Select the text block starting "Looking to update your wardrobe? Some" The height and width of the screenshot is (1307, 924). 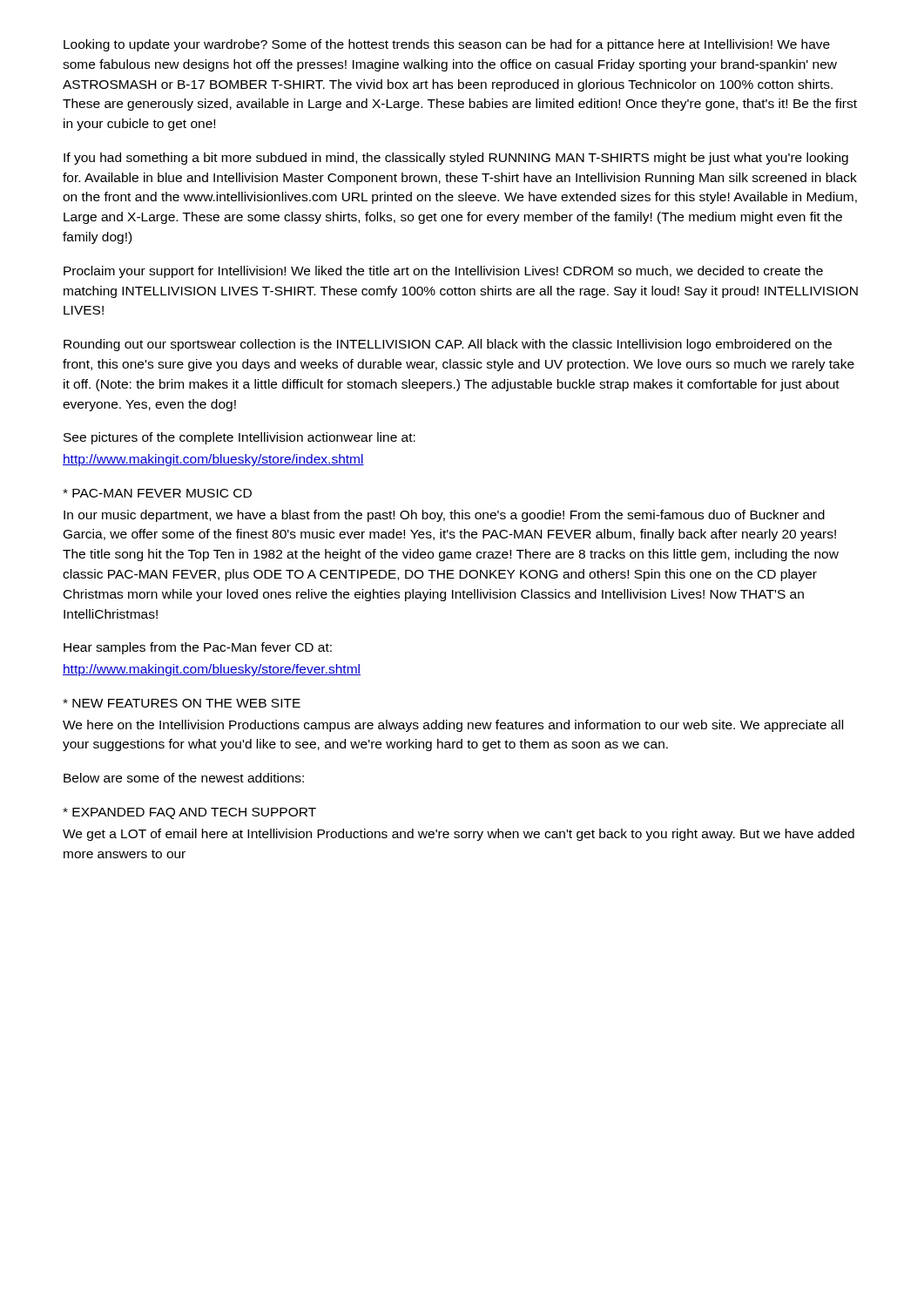click(460, 84)
